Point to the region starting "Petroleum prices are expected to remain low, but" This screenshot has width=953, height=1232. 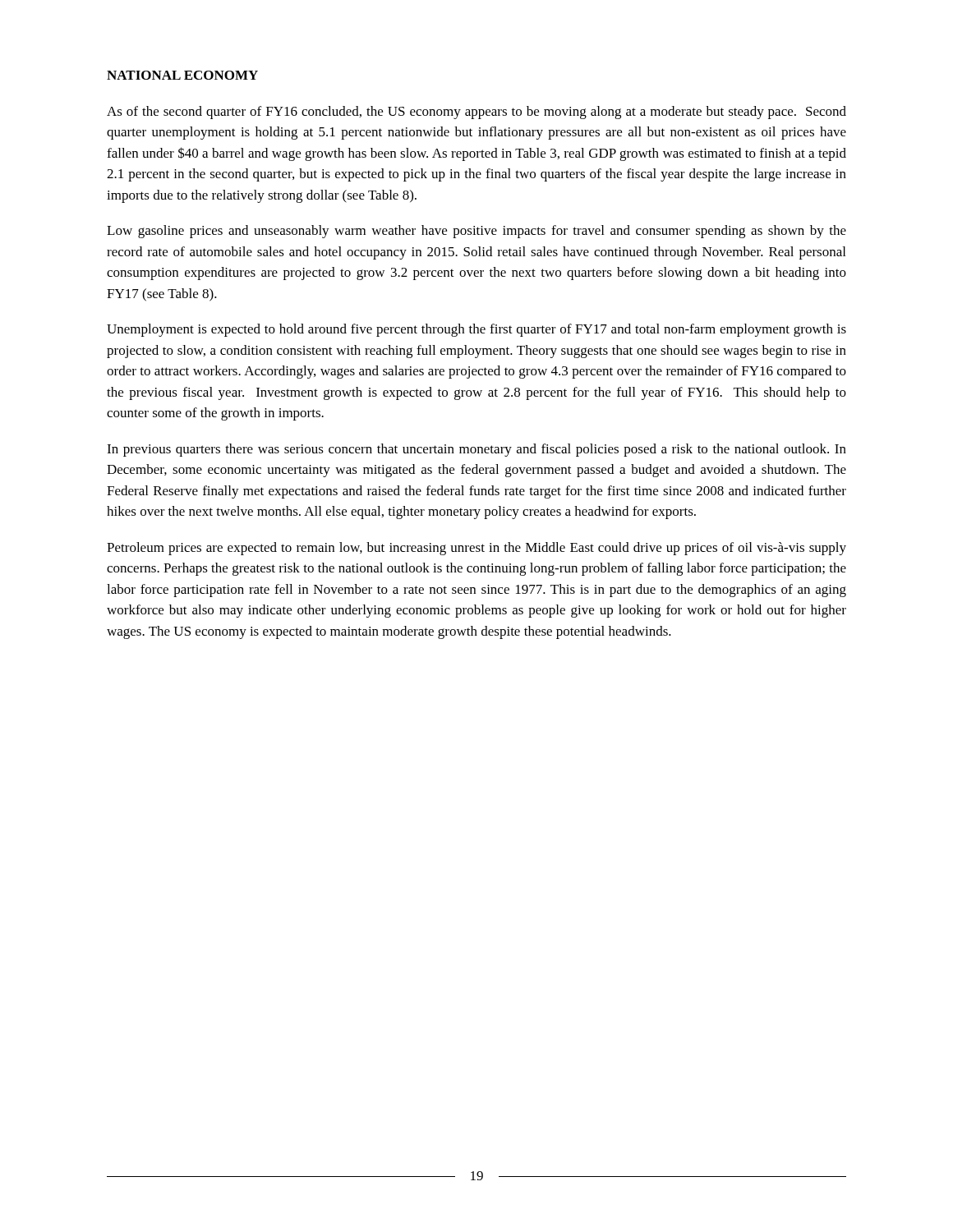point(476,589)
